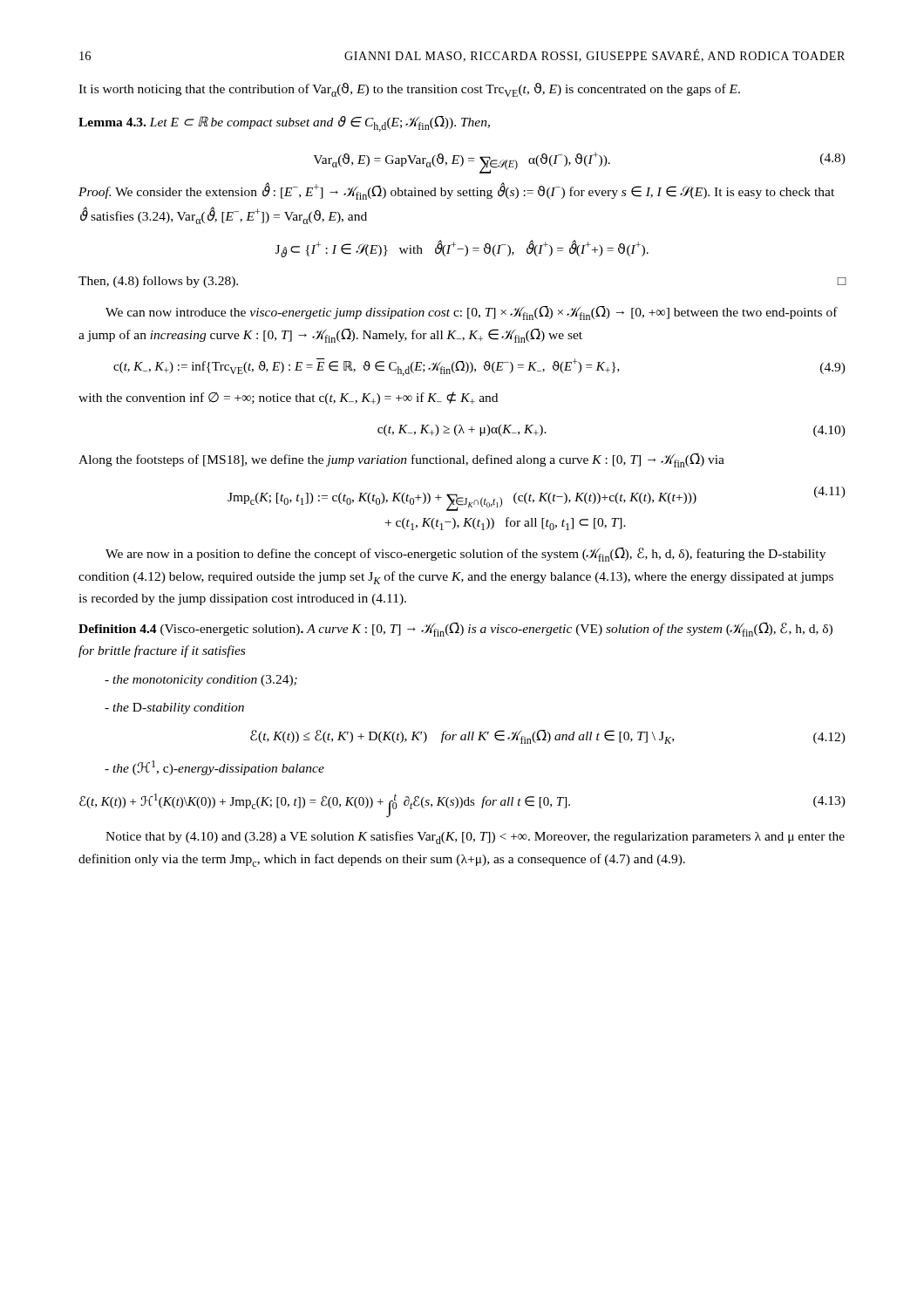Find the block starting "c(t, K−, K+) := inf{TrcVE(t, ϑ, E)"

(462, 368)
